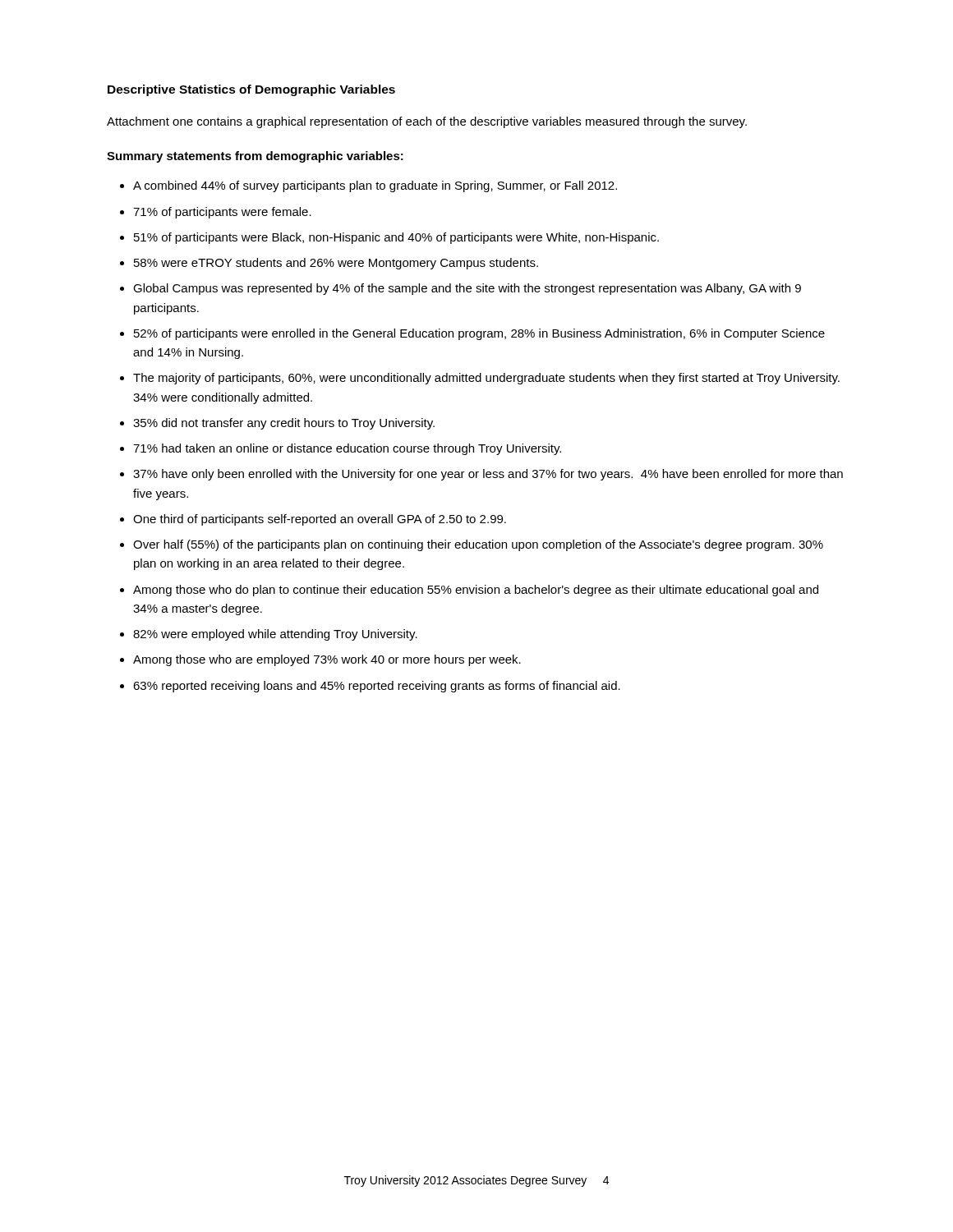The width and height of the screenshot is (953, 1232).
Task: Find the region starting "58% were eTROY"
Action: point(336,262)
